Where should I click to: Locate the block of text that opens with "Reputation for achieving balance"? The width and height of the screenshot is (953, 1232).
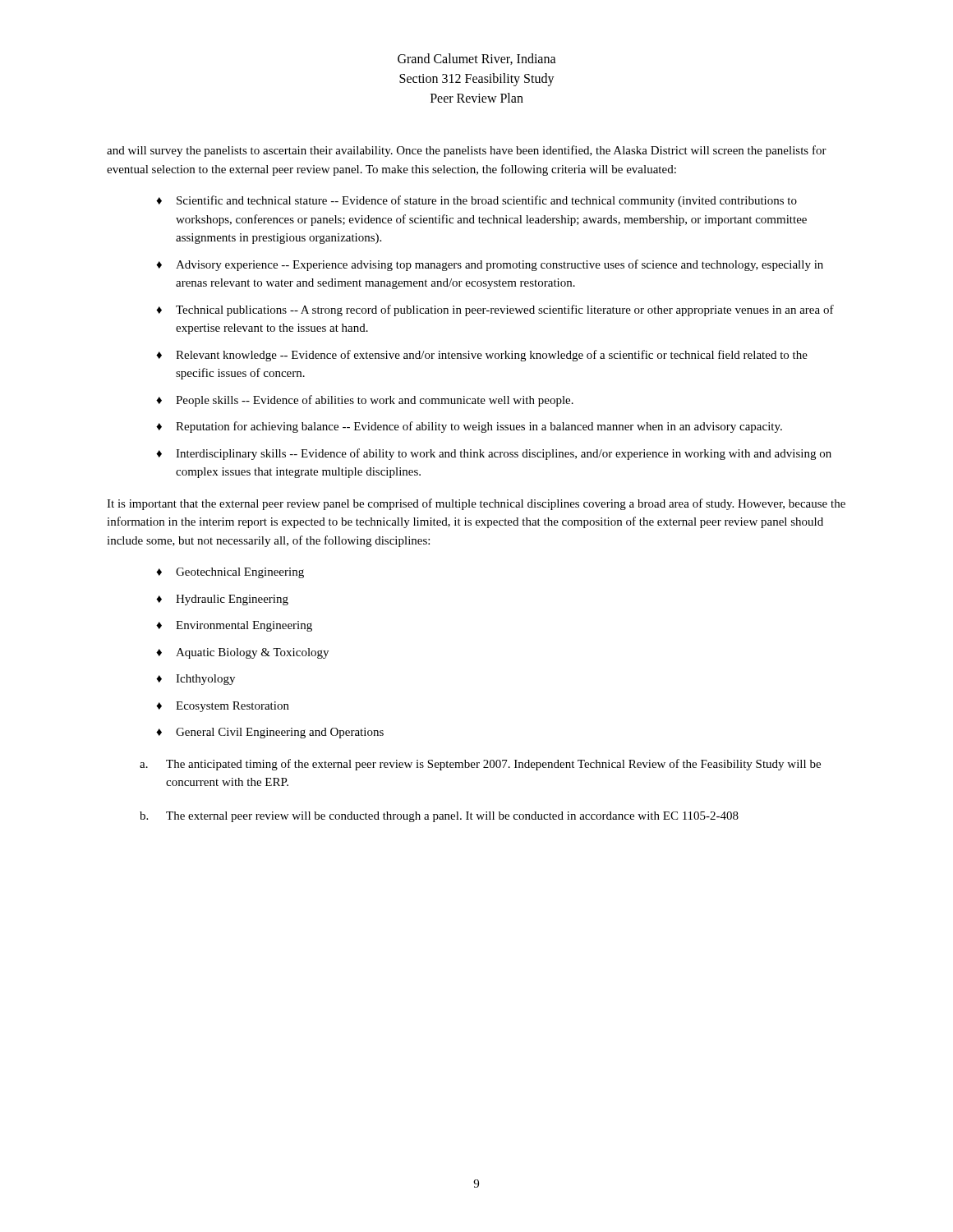pos(479,426)
